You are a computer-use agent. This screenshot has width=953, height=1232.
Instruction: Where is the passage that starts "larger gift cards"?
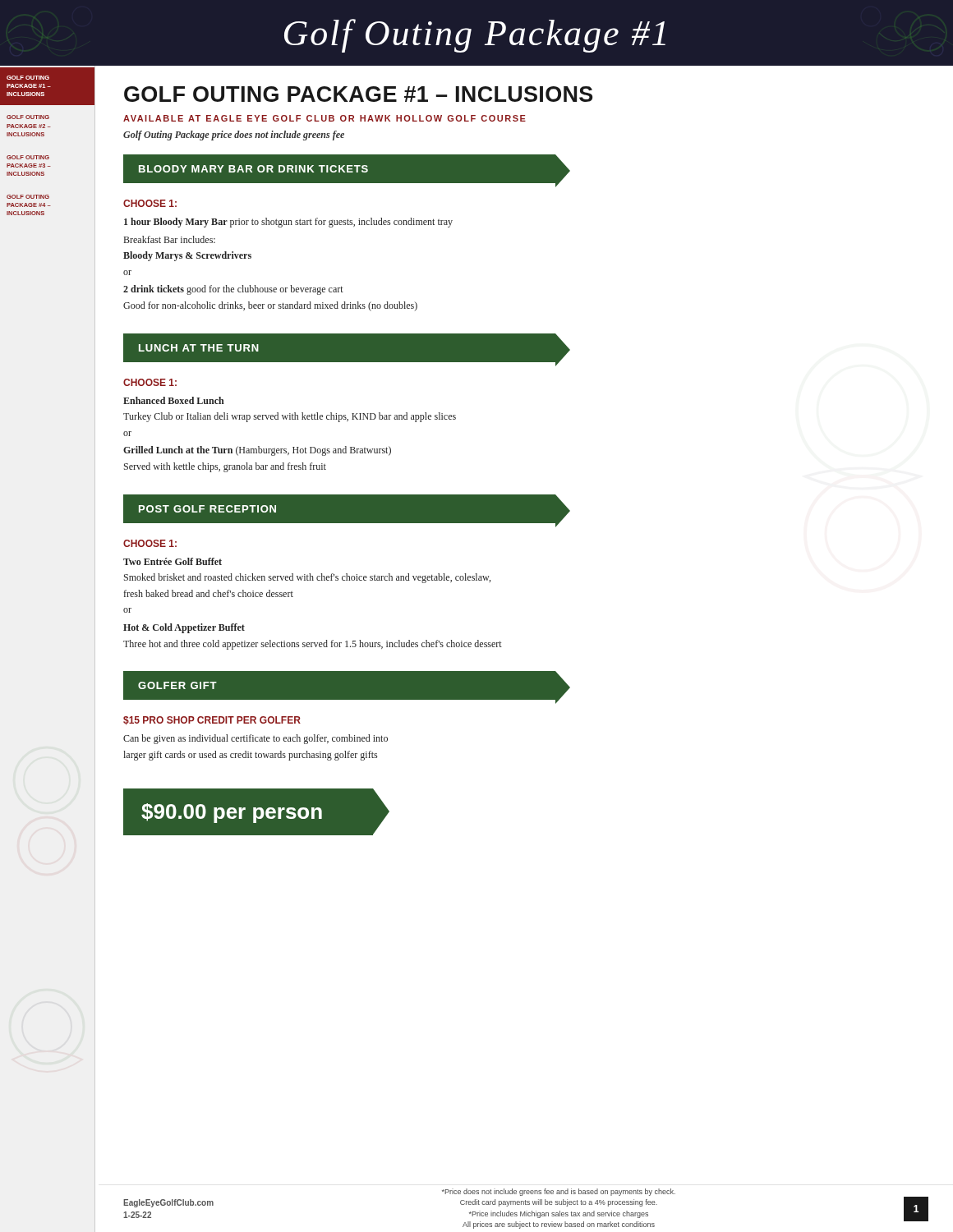250,755
